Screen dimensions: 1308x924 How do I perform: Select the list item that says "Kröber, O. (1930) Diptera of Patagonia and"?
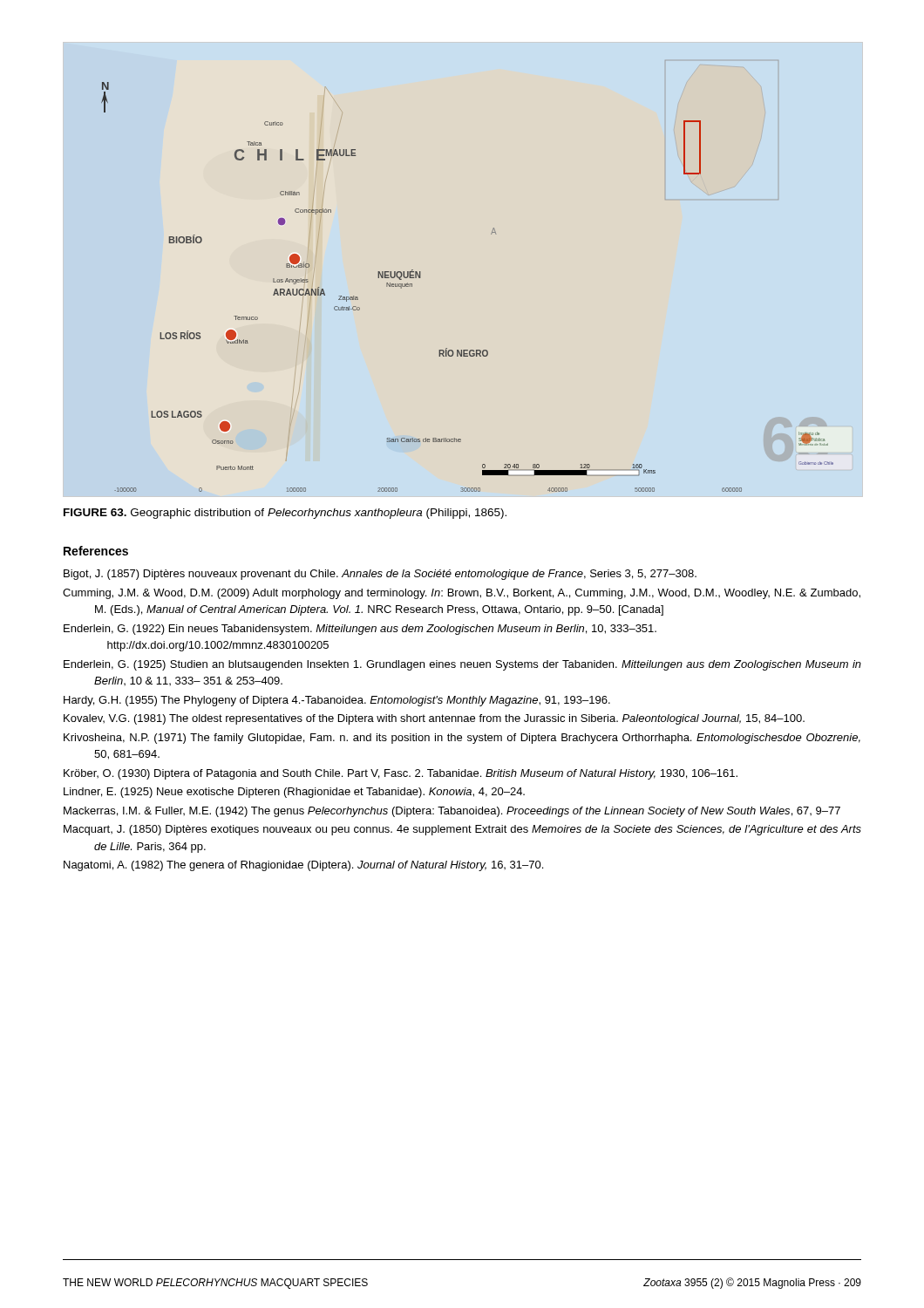pyautogui.click(x=401, y=773)
